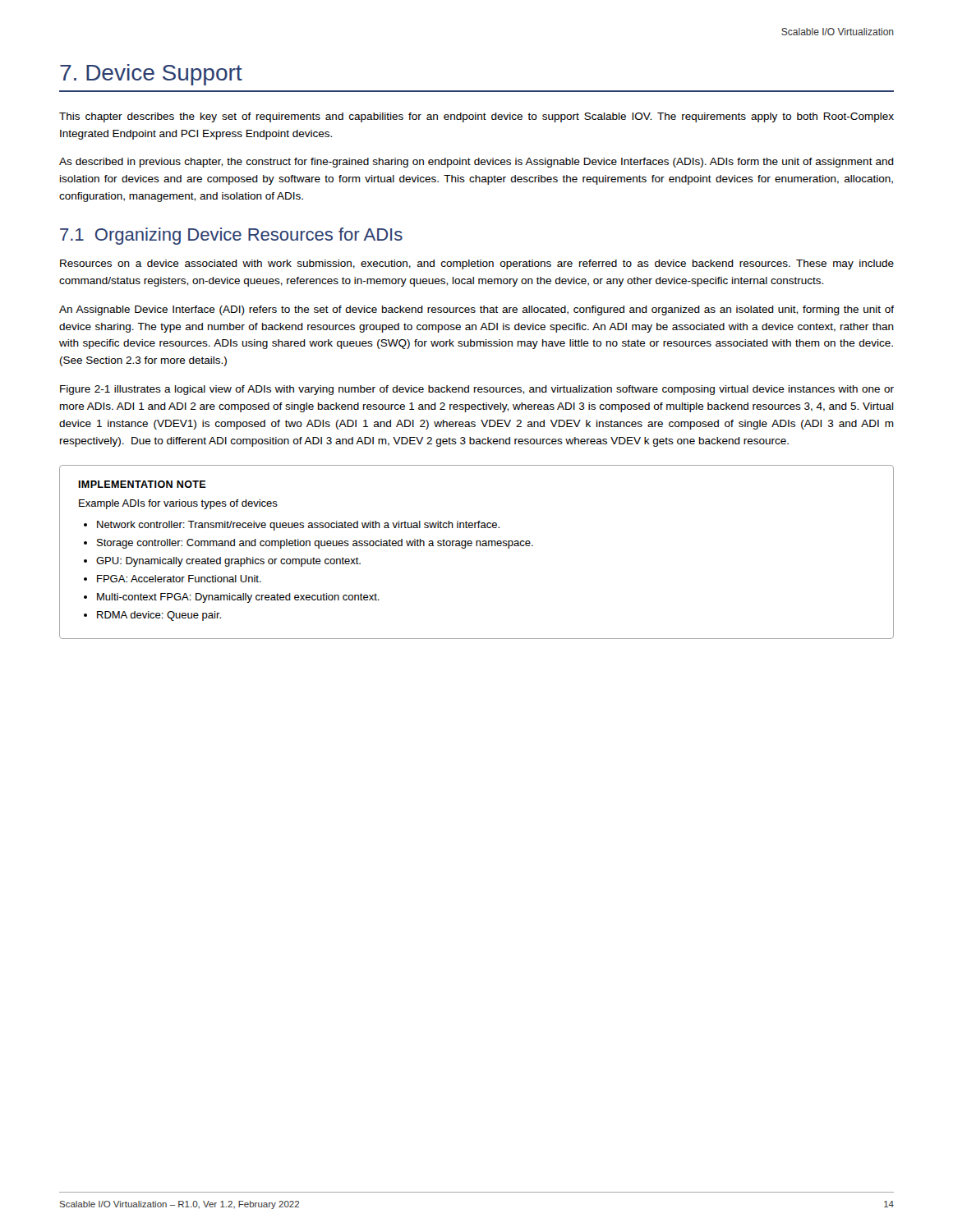Image resolution: width=953 pixels, height=1232 pixels.
Task: Locate the block of text that opens with "As described in"
Action: click(x=476, y=179)
